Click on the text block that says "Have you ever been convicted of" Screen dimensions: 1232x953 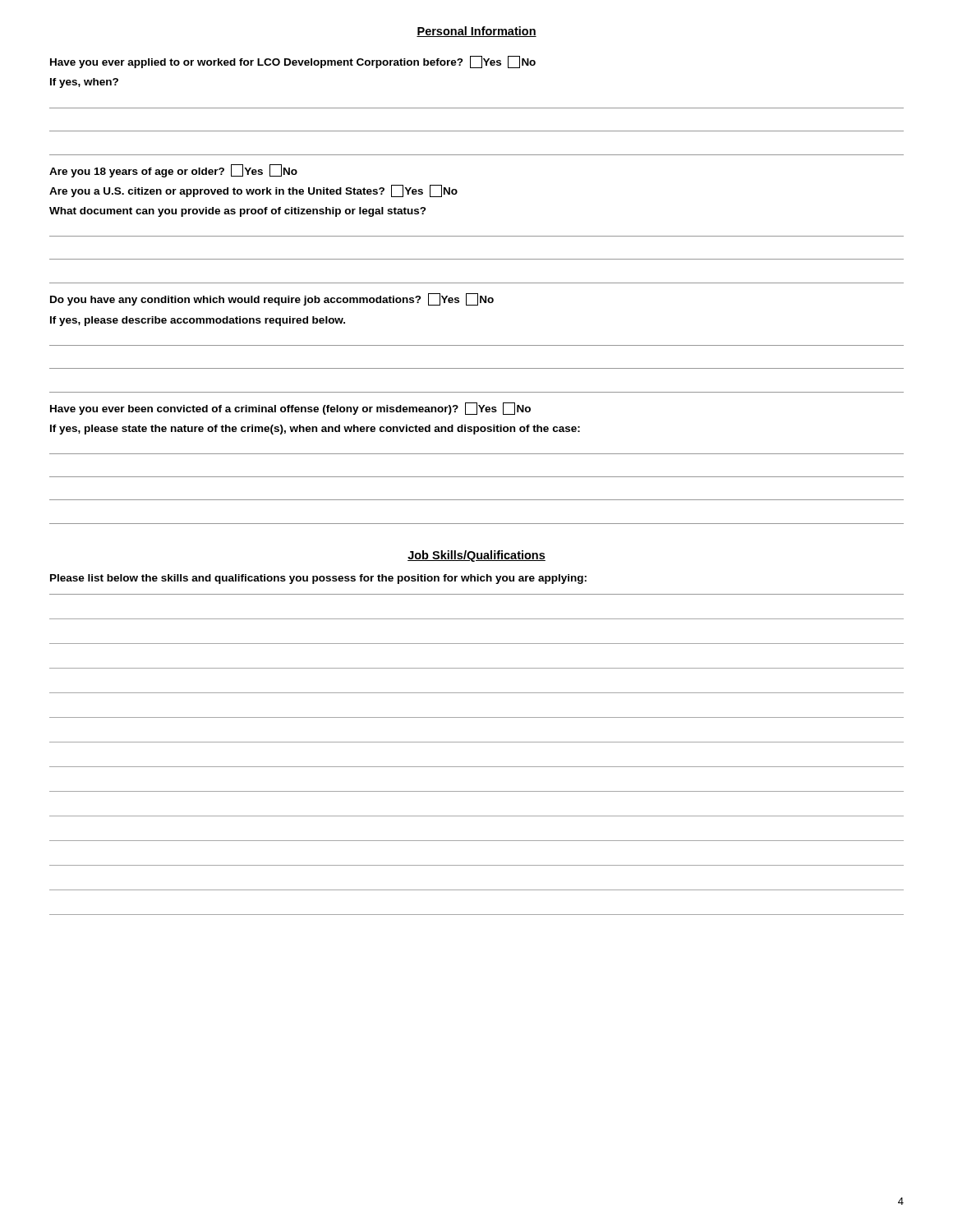pos(476,420)
